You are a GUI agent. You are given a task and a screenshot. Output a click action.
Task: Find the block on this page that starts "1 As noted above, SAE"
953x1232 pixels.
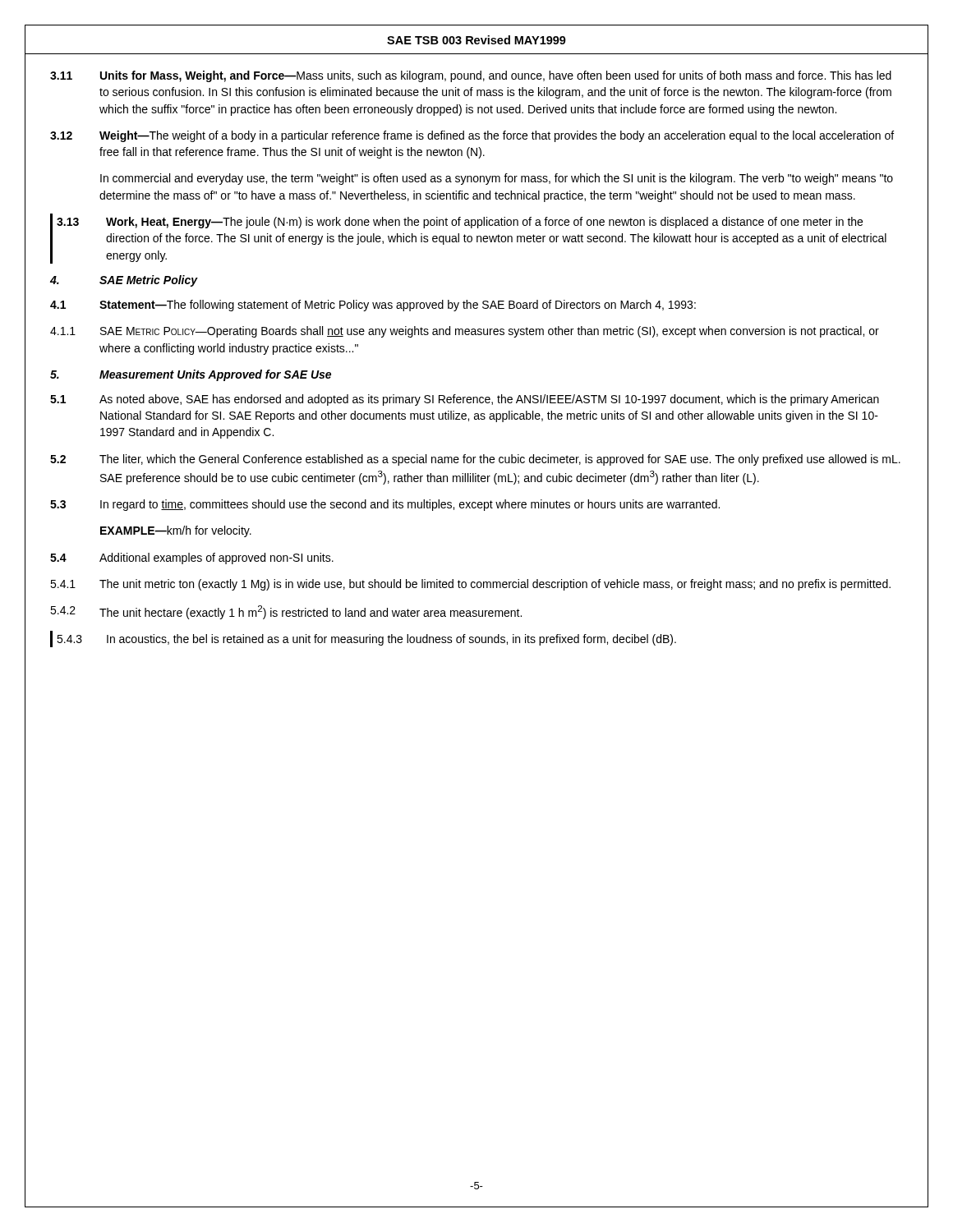(476, 416)
